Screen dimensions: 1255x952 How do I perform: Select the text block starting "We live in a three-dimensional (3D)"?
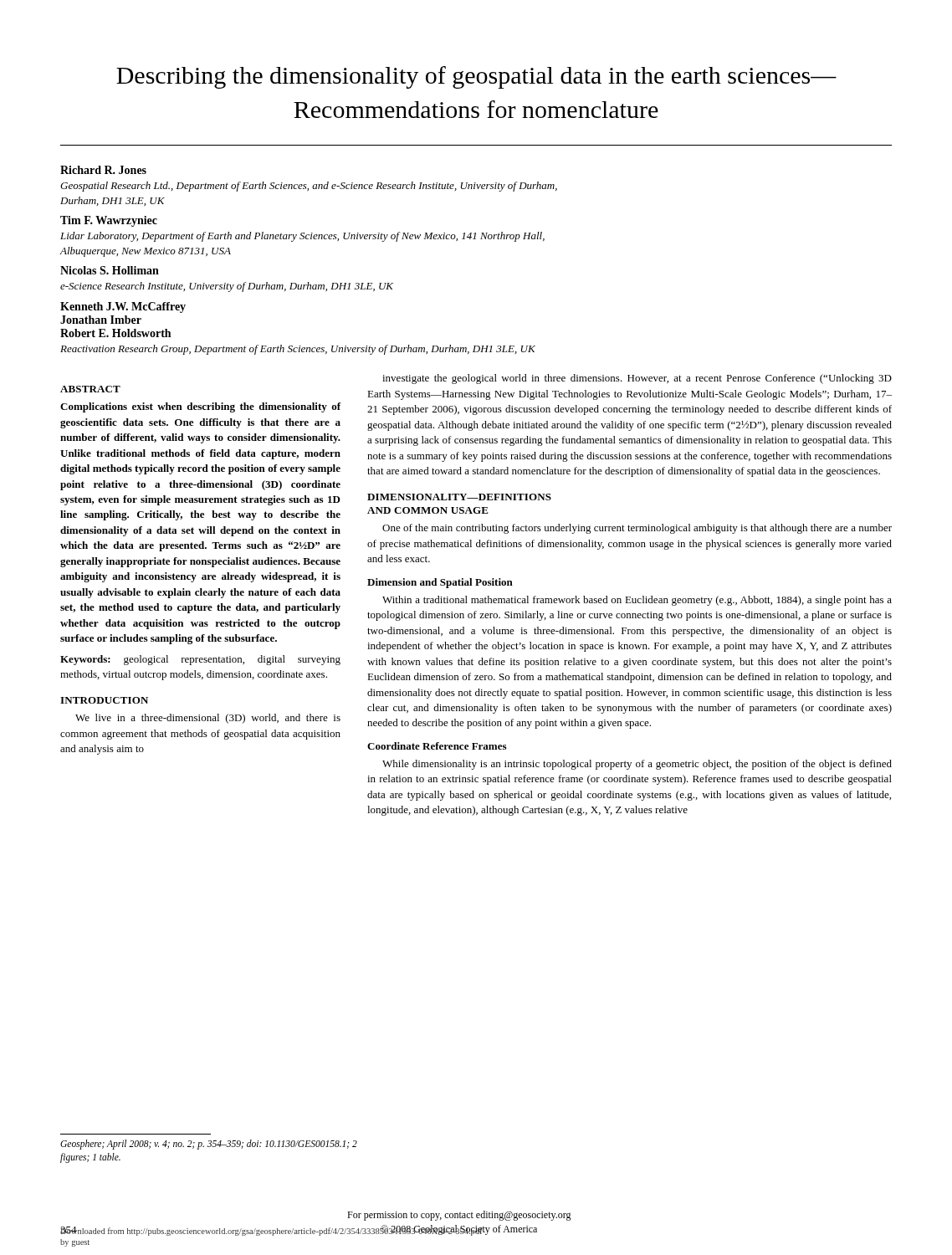(x=200, y=733)
